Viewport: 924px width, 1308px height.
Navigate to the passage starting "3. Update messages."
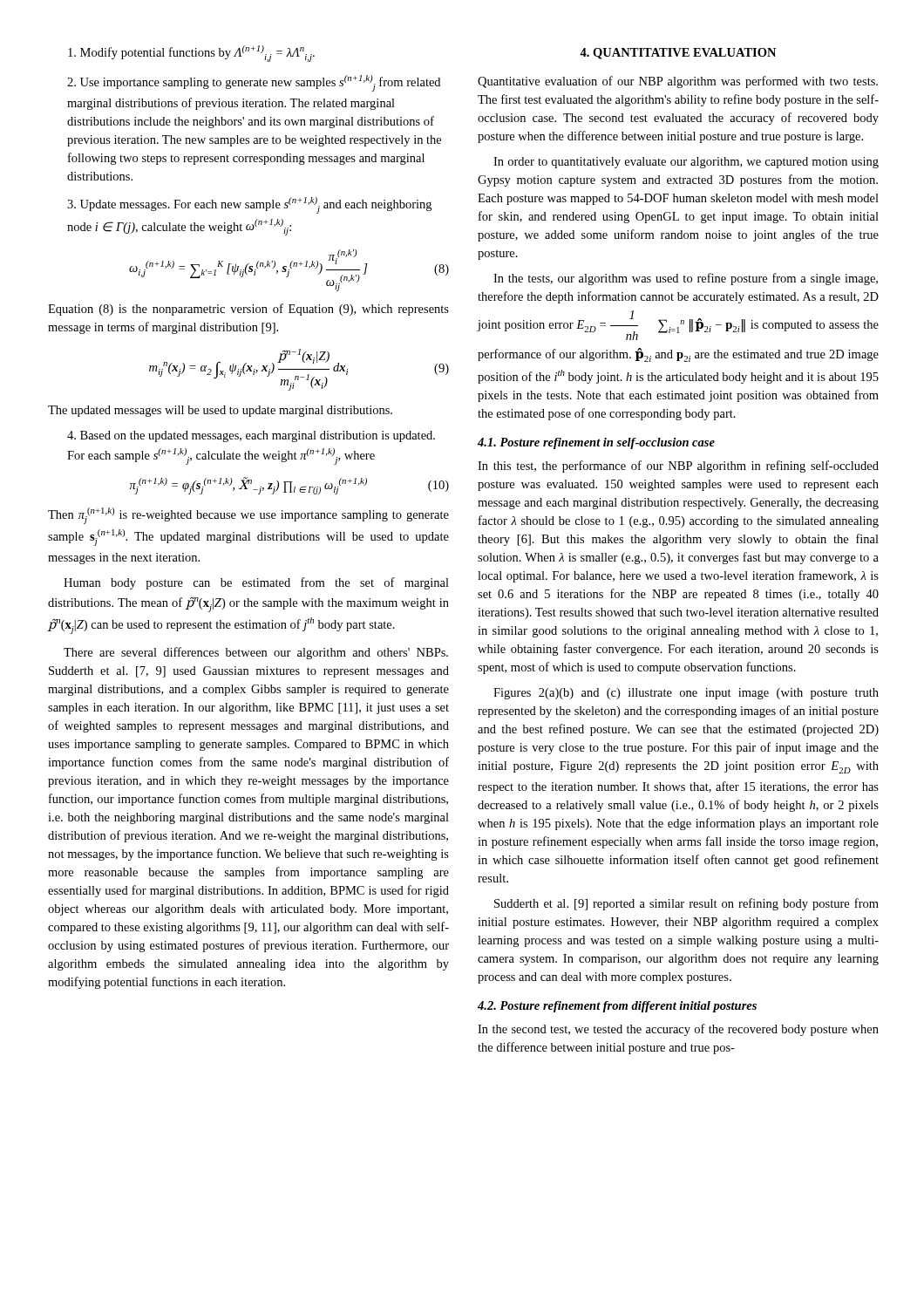[x=250, y=215]
